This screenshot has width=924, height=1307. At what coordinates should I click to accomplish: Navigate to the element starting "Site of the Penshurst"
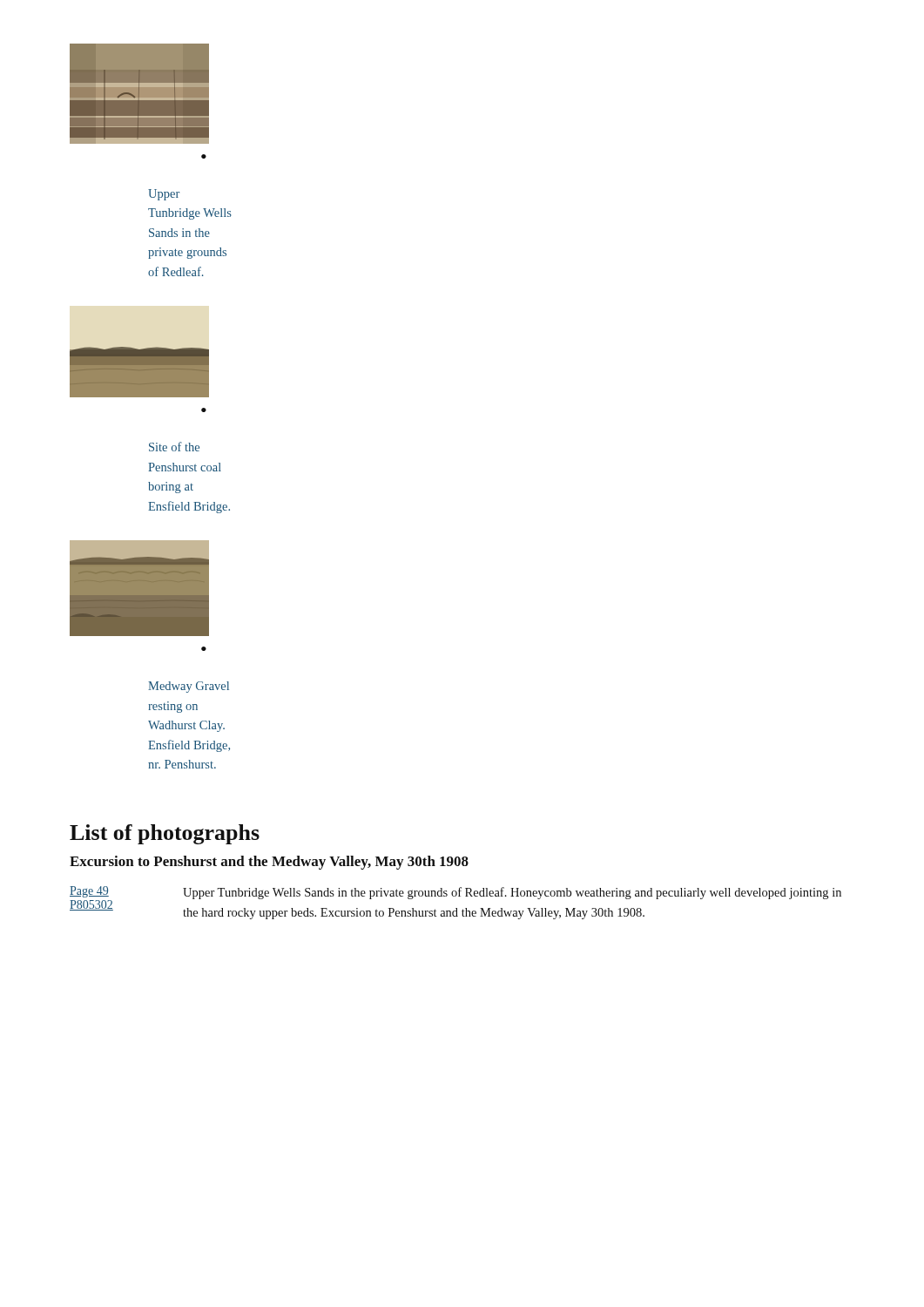coord(189,477)
